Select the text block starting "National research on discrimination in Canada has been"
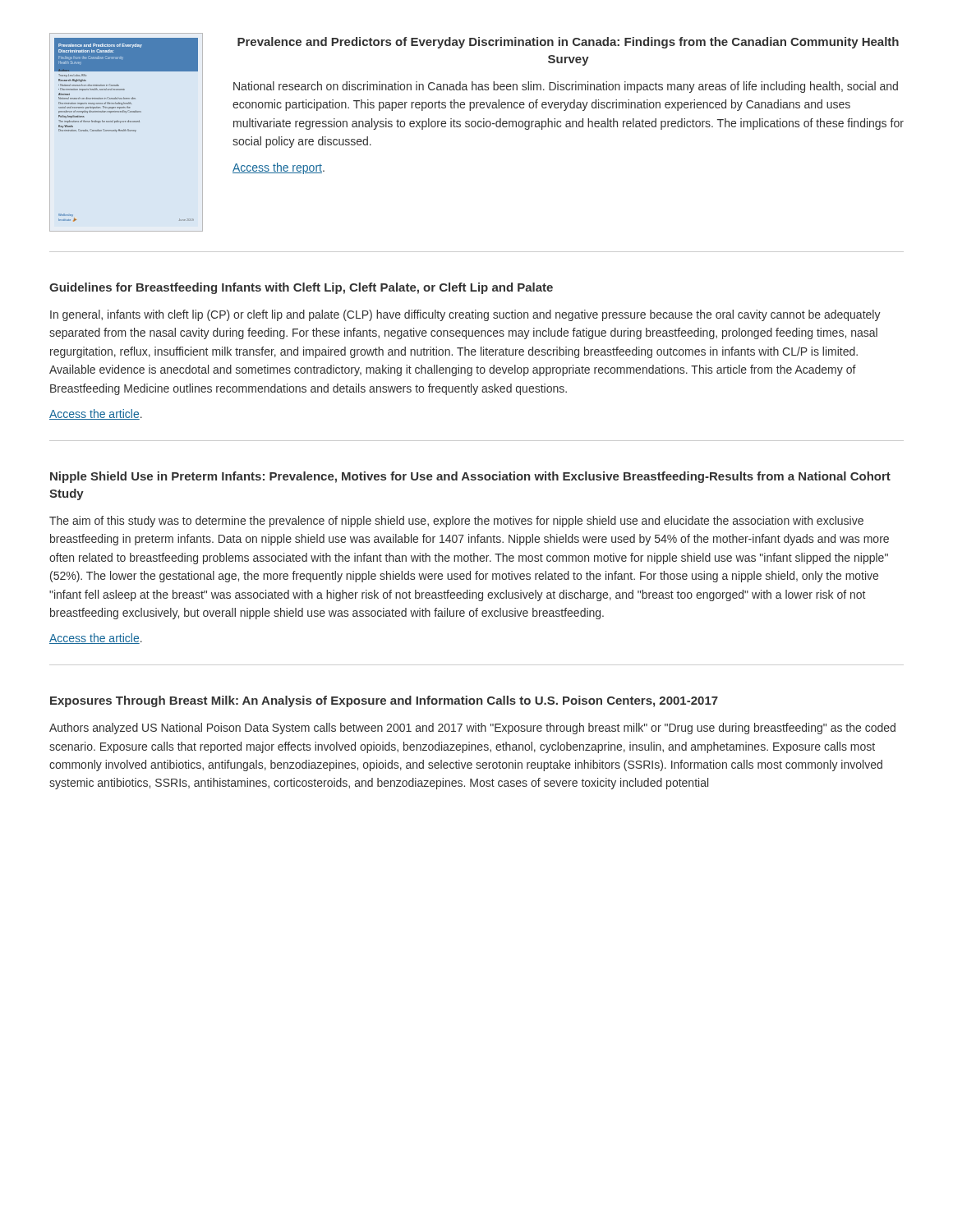Image resolution: width=953 pixels, height=1232 pixels. (x=568, y=114)
